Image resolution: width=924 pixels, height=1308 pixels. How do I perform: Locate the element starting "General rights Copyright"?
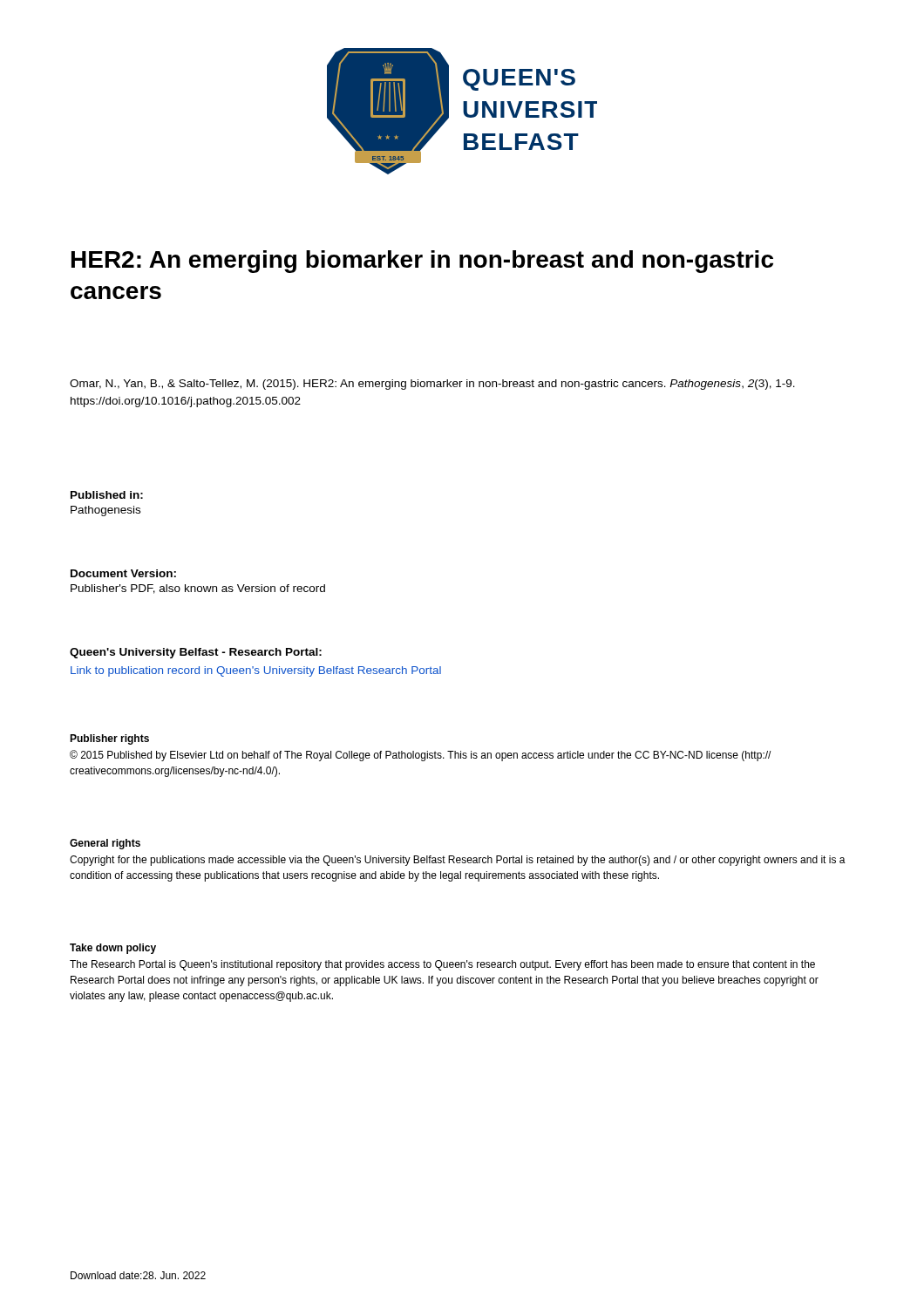[462, 860]
